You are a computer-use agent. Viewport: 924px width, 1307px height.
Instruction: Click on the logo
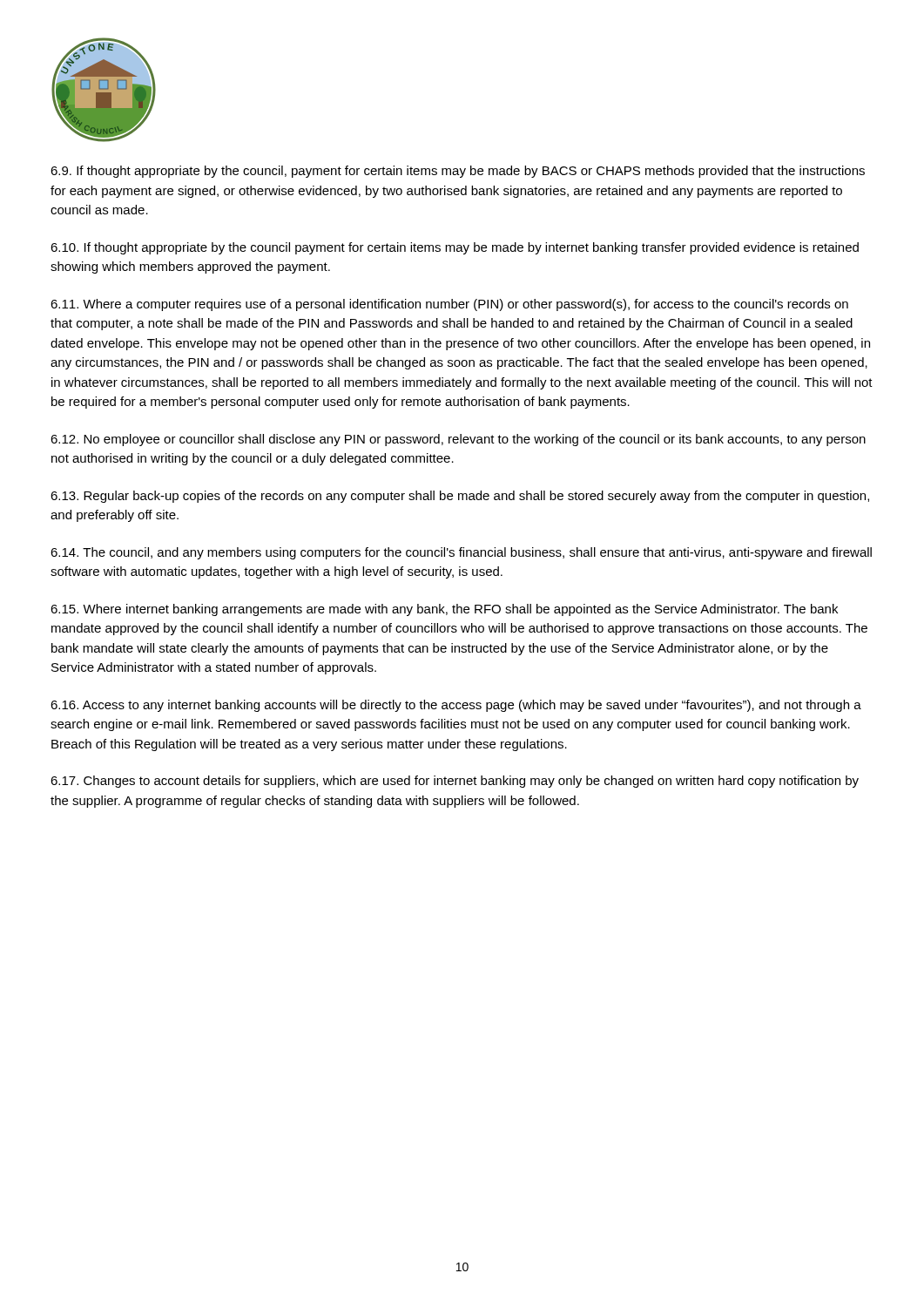107,91
